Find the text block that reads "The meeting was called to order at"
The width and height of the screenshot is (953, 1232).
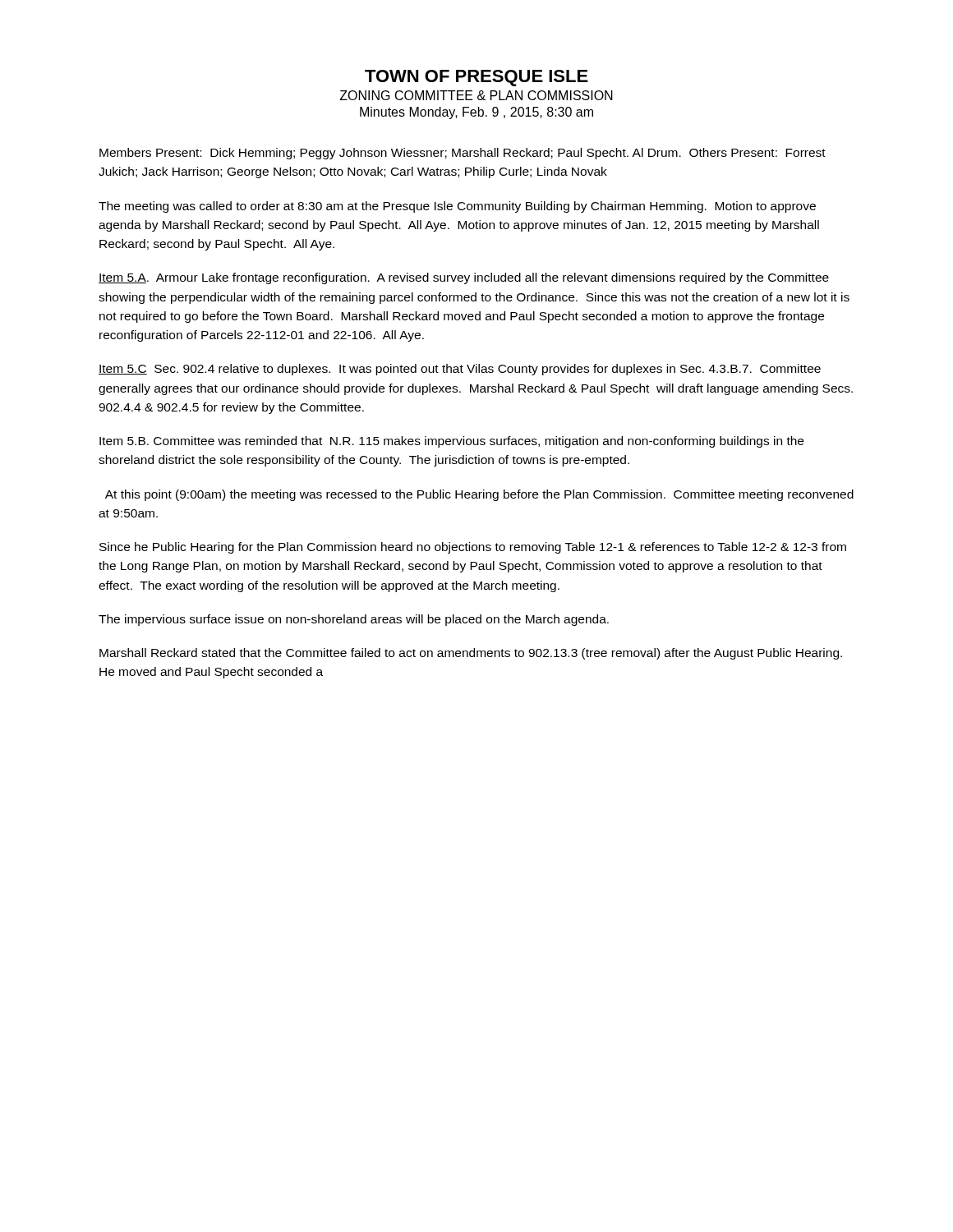459,224
